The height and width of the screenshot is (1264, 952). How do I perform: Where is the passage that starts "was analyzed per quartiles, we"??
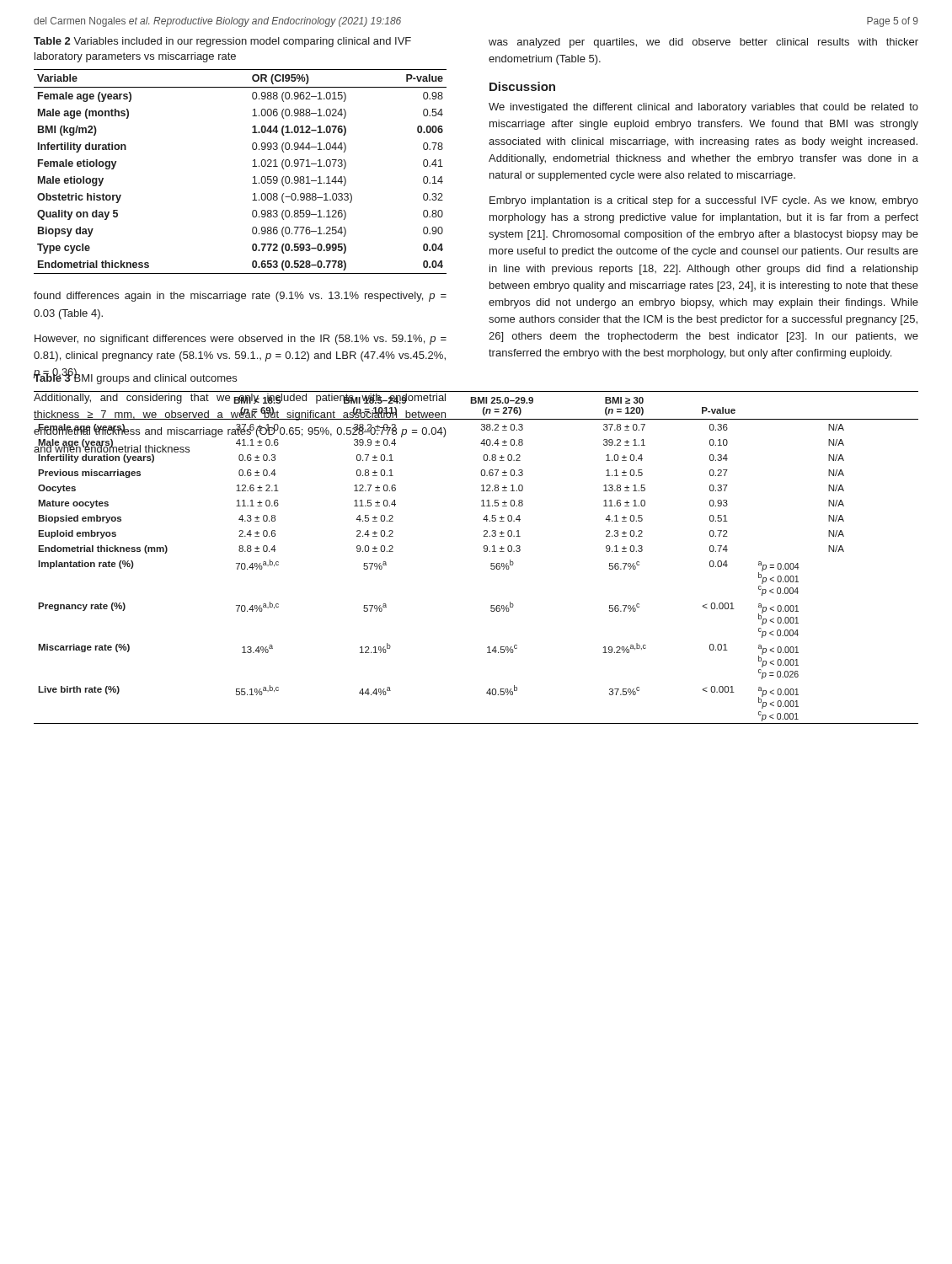(x=703, y=50)
